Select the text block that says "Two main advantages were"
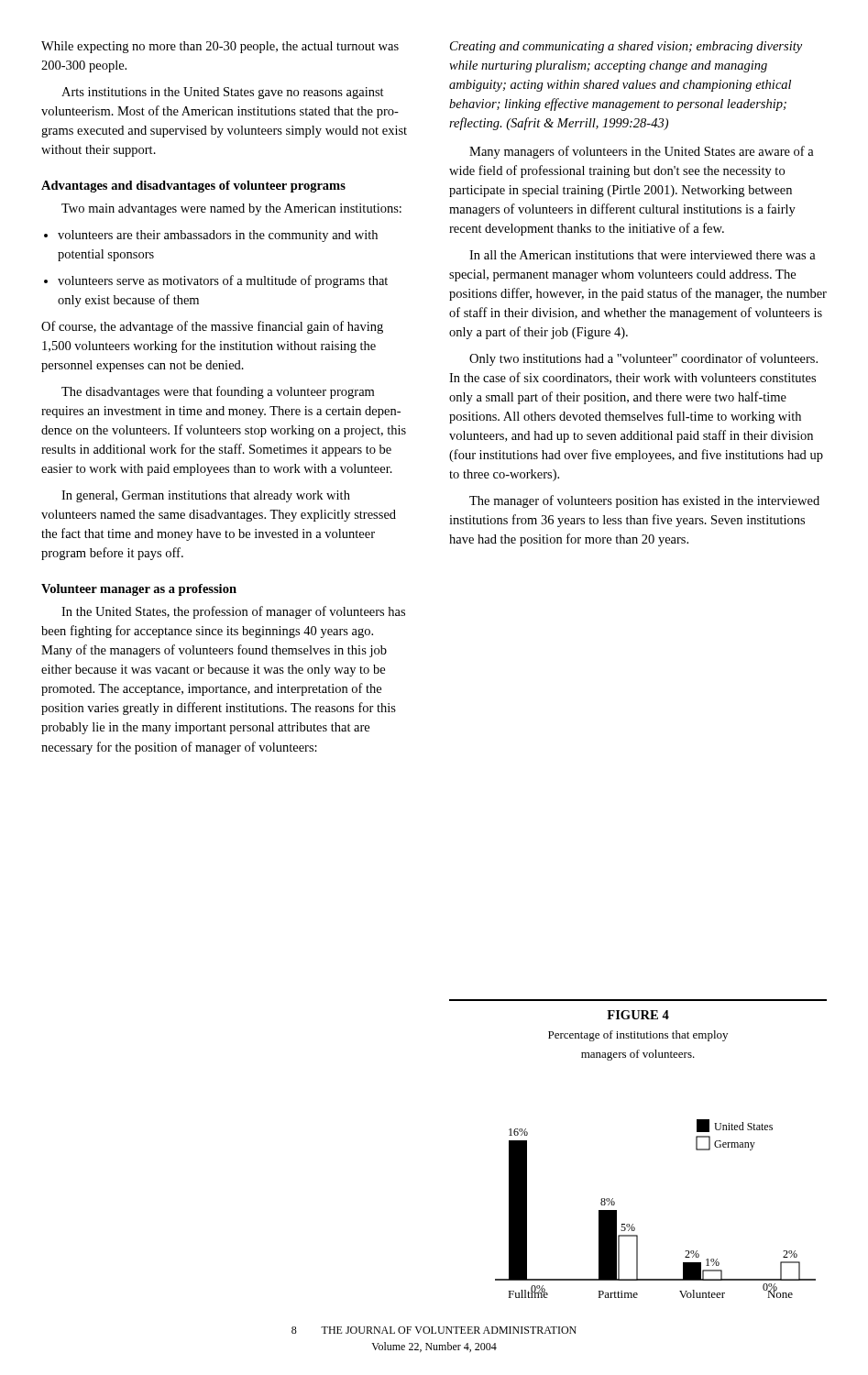This screenshot has height=1375, width=868. [x=225, y=209]
